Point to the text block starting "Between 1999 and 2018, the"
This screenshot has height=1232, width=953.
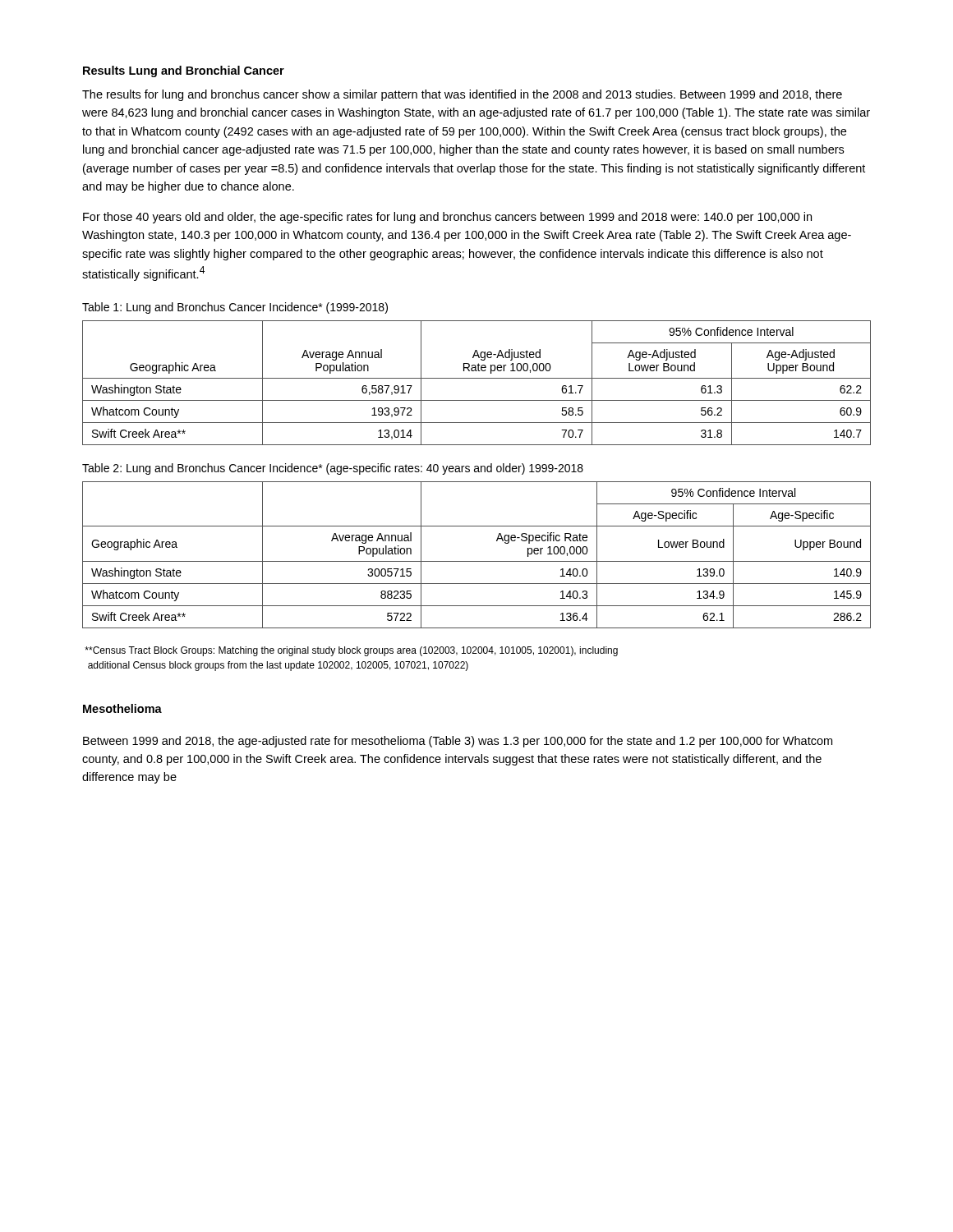coord(458,759)
